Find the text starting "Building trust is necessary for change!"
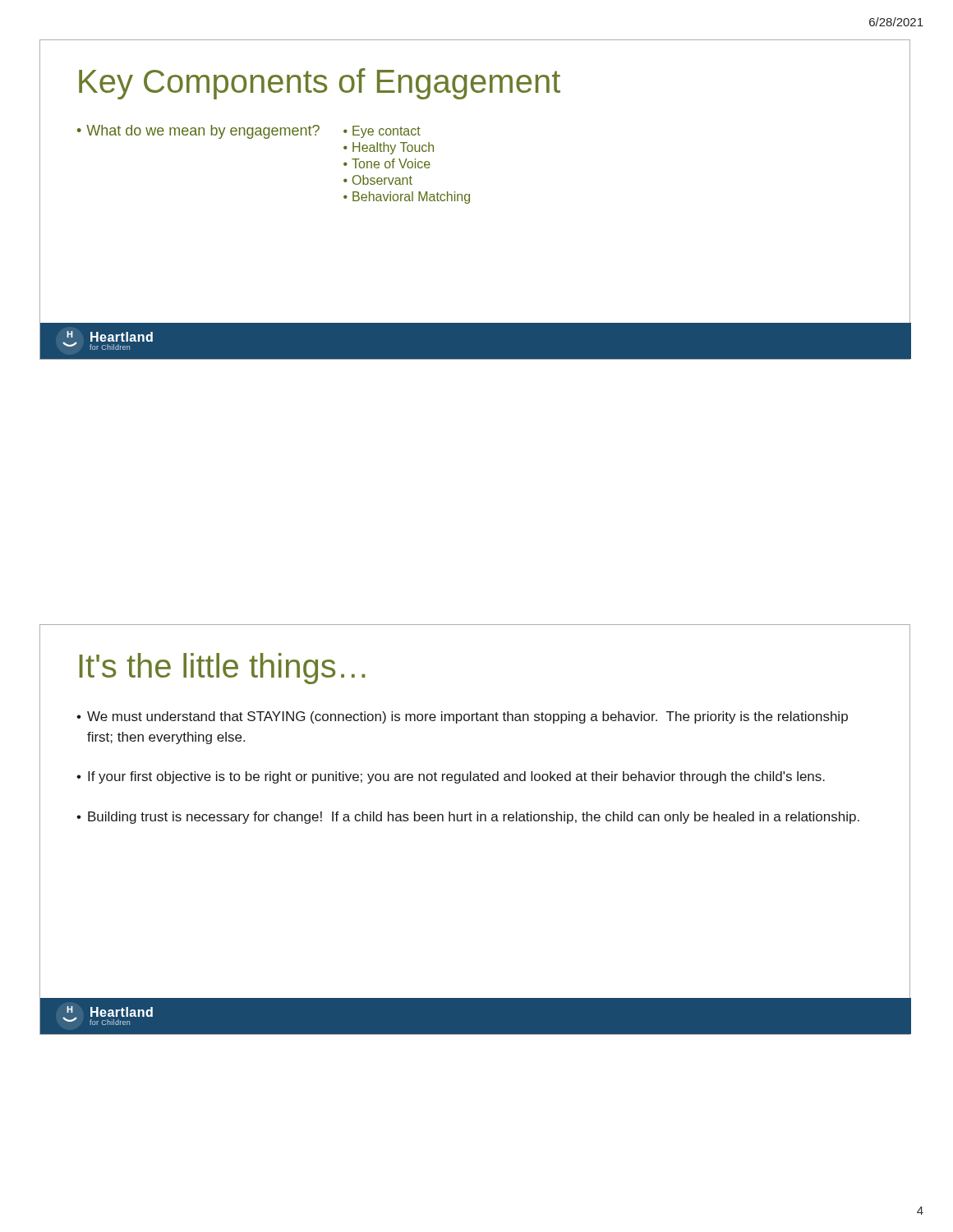 tap(474, 817)
